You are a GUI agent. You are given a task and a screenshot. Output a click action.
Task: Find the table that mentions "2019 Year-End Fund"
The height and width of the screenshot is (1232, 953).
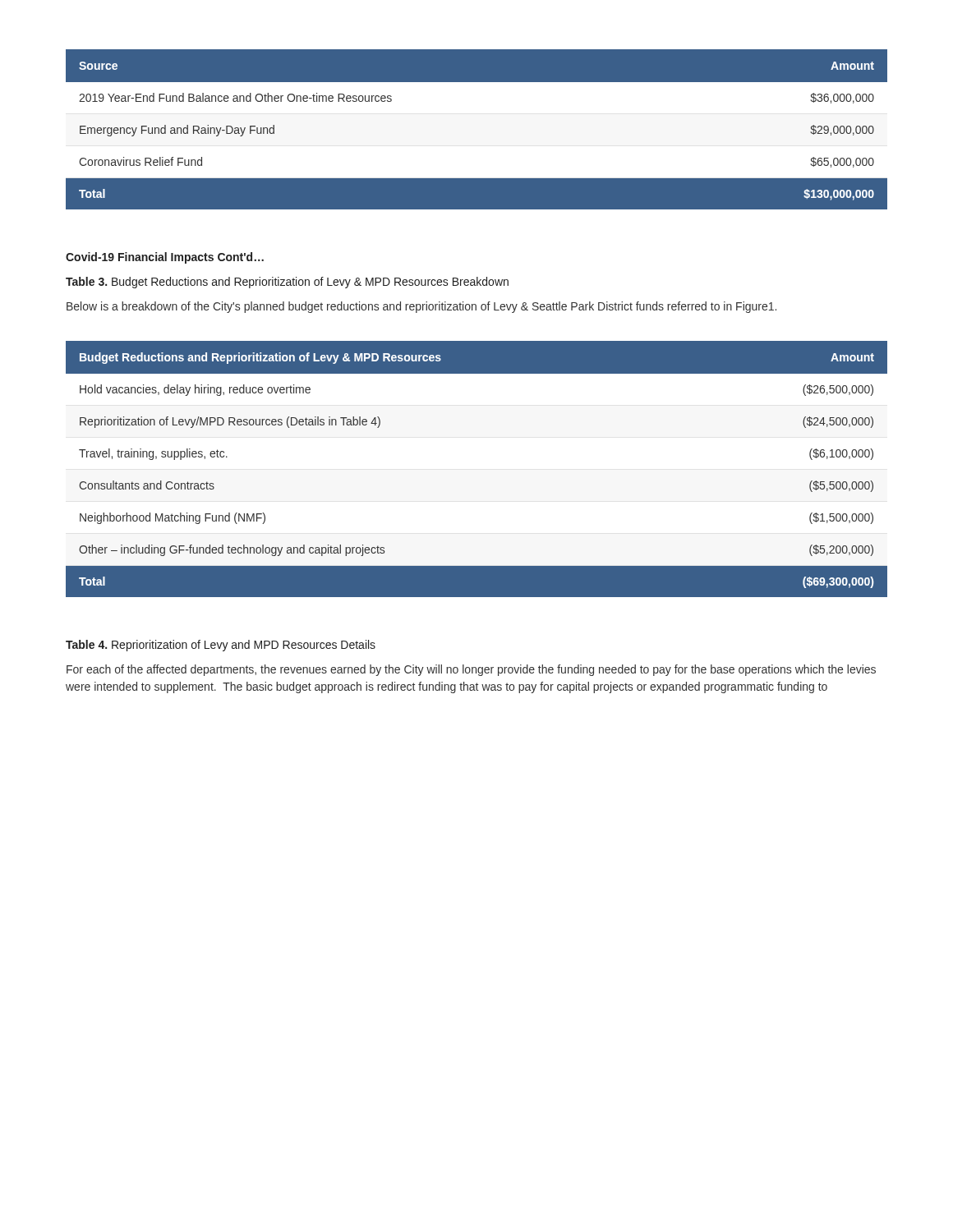tap(476, 129)
